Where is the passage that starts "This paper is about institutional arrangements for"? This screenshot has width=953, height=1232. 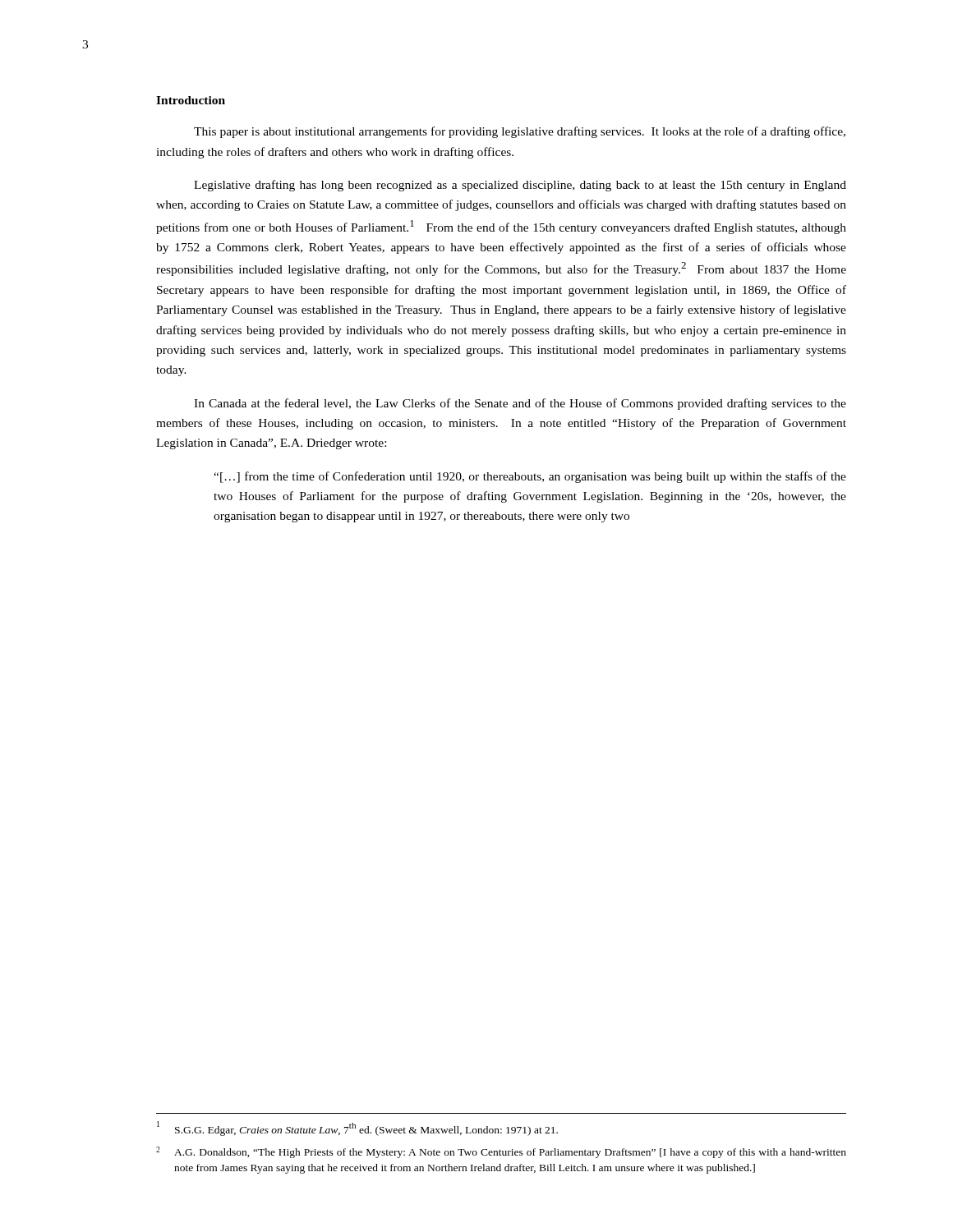pos(501,141)
